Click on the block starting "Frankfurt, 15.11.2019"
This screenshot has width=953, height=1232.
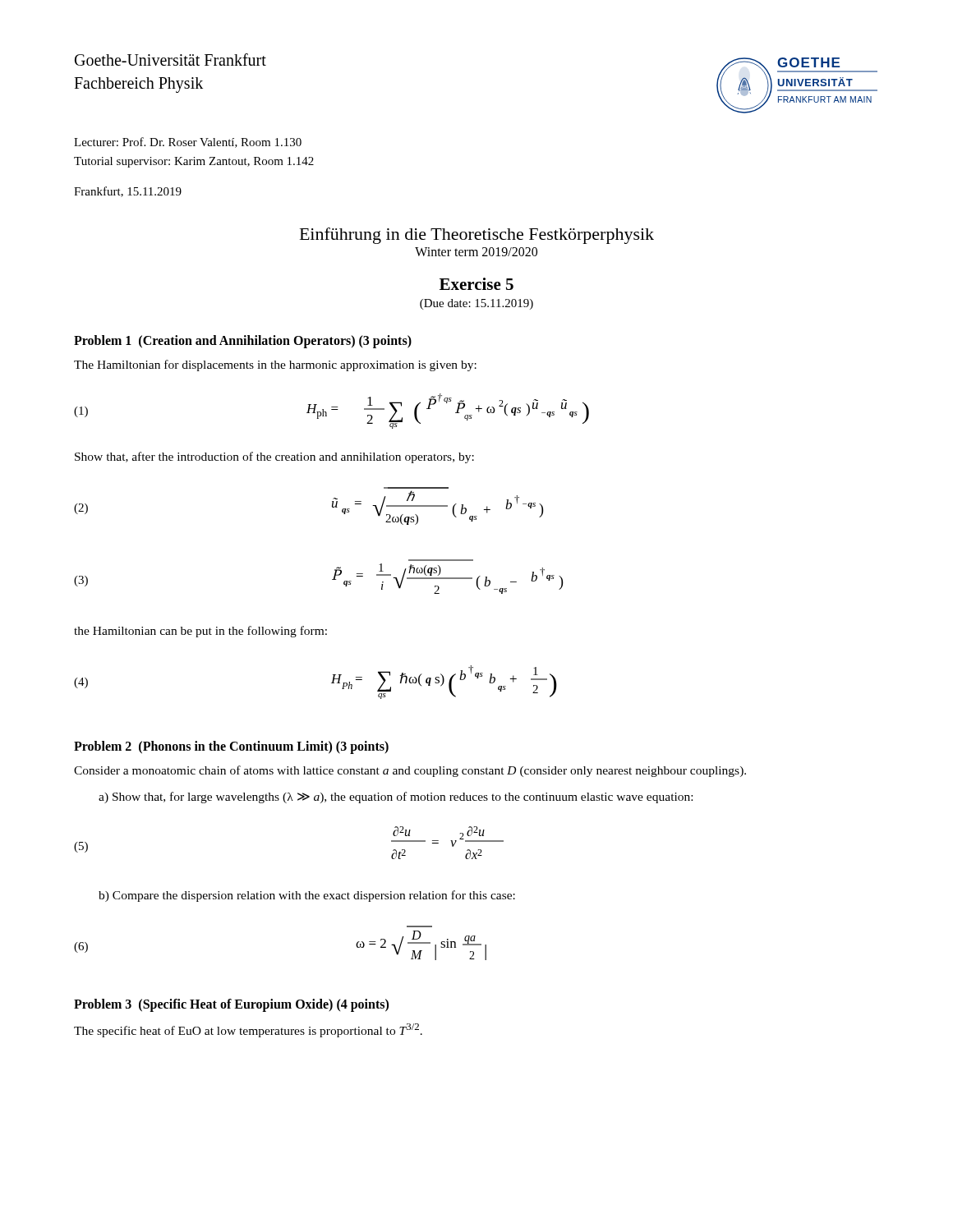coord(128,191)
